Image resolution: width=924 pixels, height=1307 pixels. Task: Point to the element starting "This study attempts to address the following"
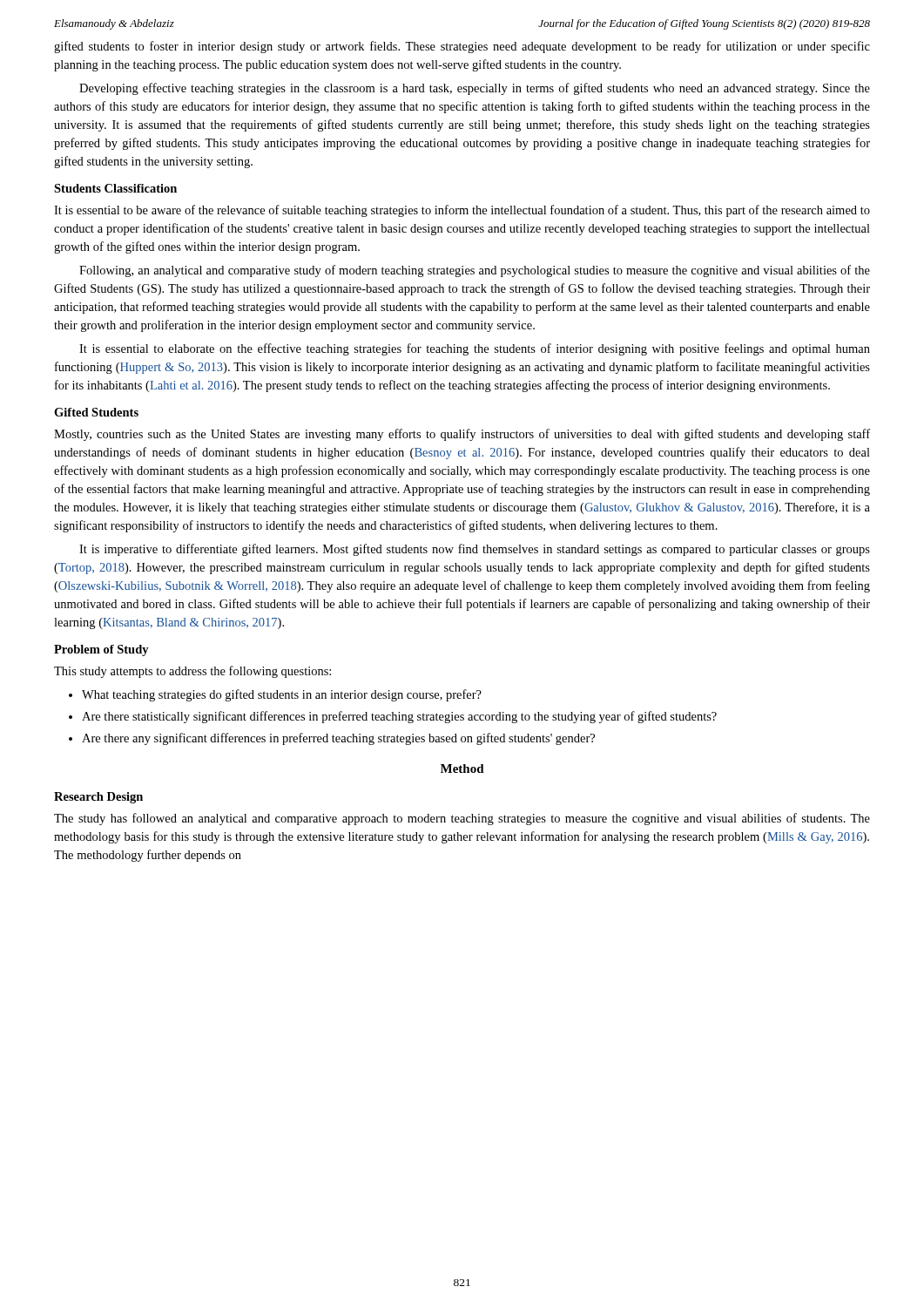192,672
